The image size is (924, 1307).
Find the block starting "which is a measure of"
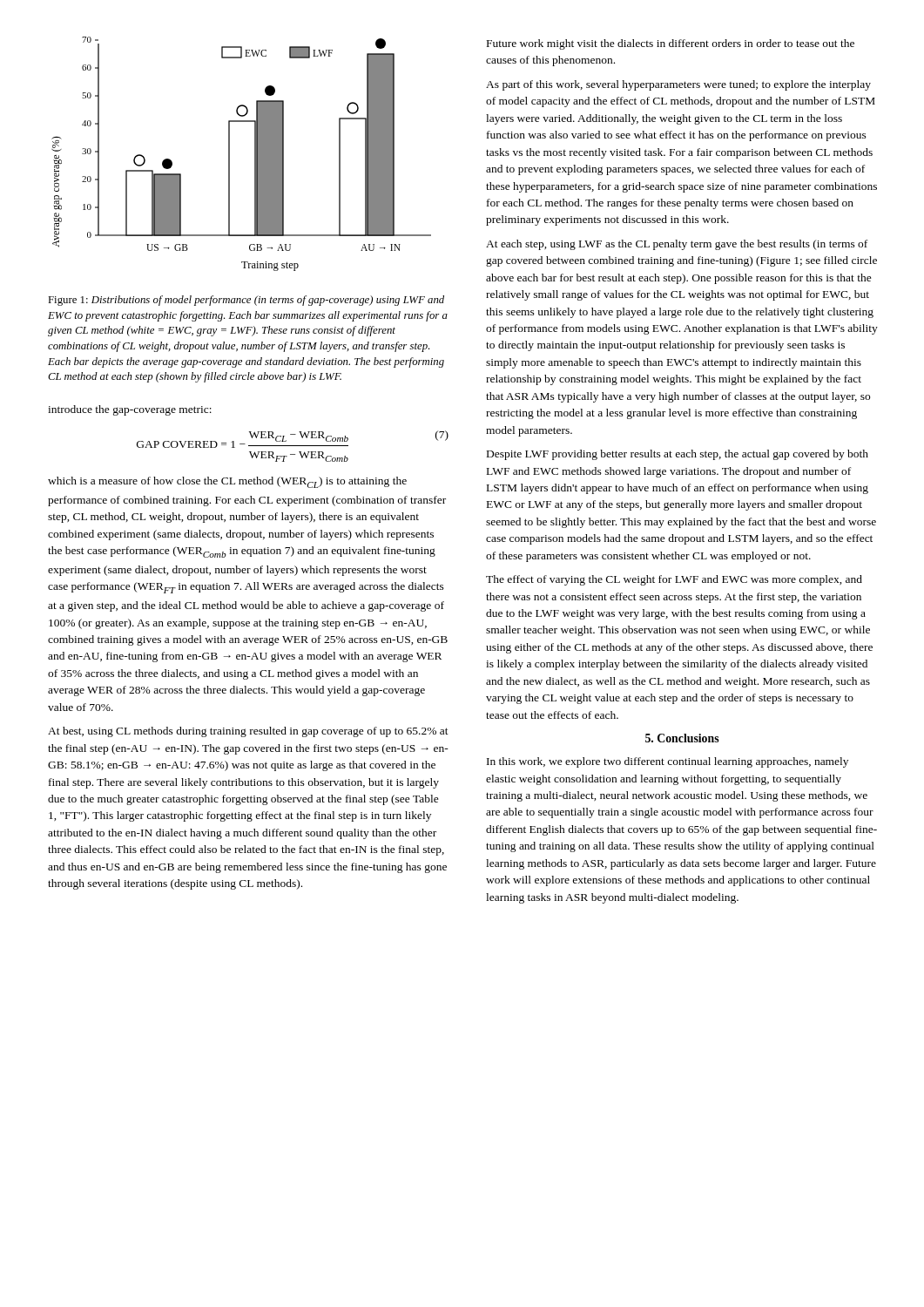click(248, 594)
